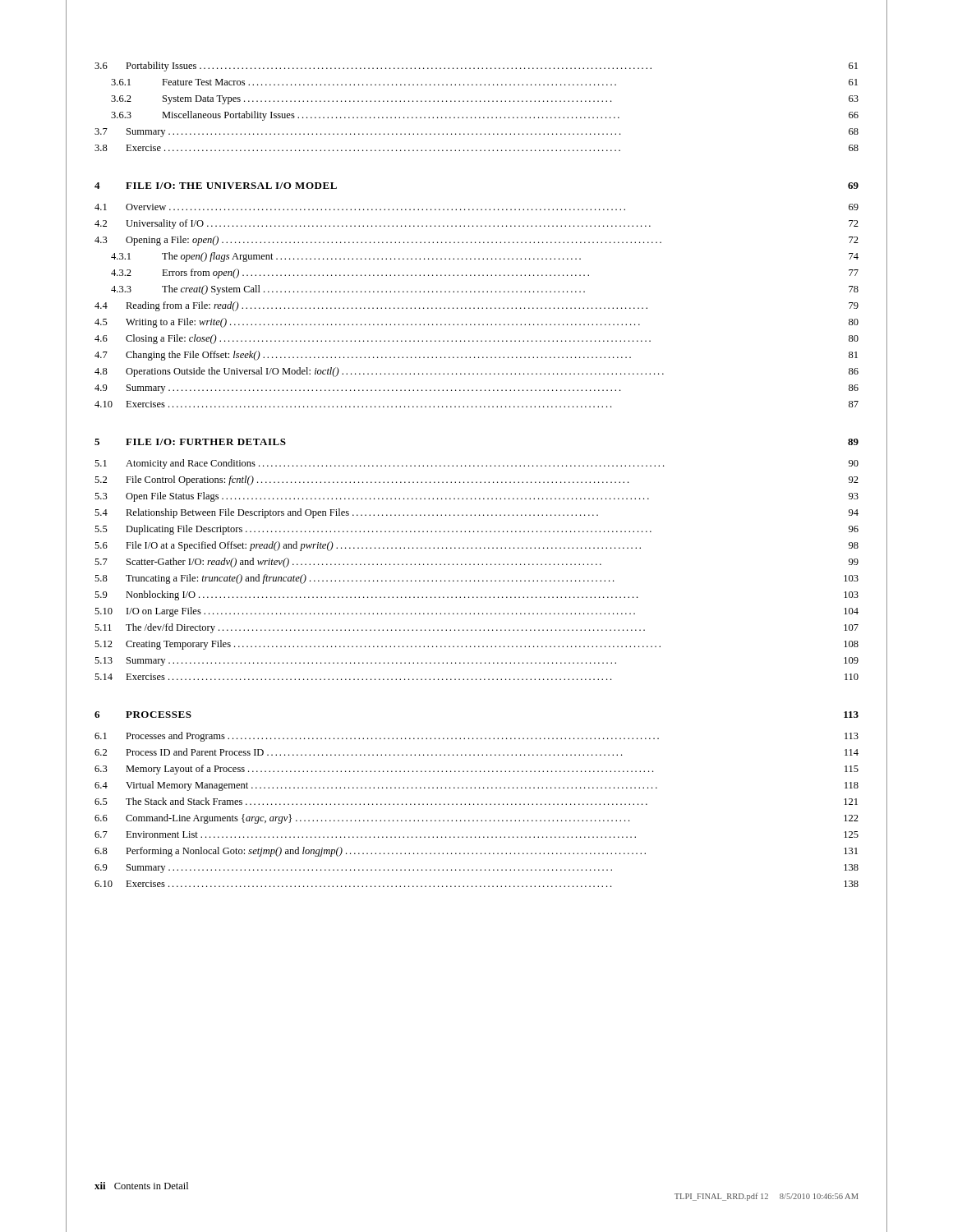Point to the element starting "5.7 Scatter-Gather I/O: readv() and writev()"
953x1232 pixels.
pyautogui.click(x=476, y=562)
